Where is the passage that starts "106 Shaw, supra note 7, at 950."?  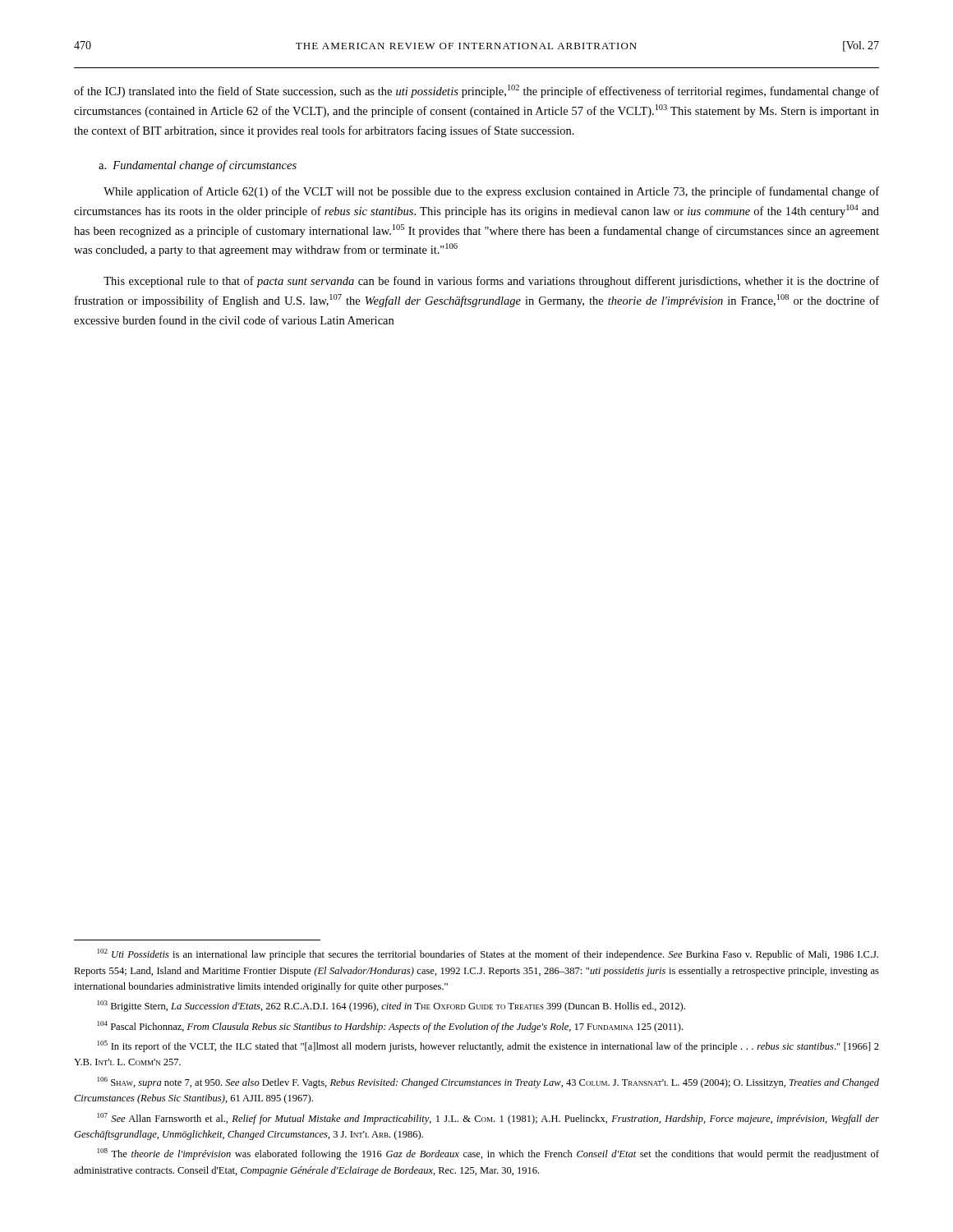476,1091
